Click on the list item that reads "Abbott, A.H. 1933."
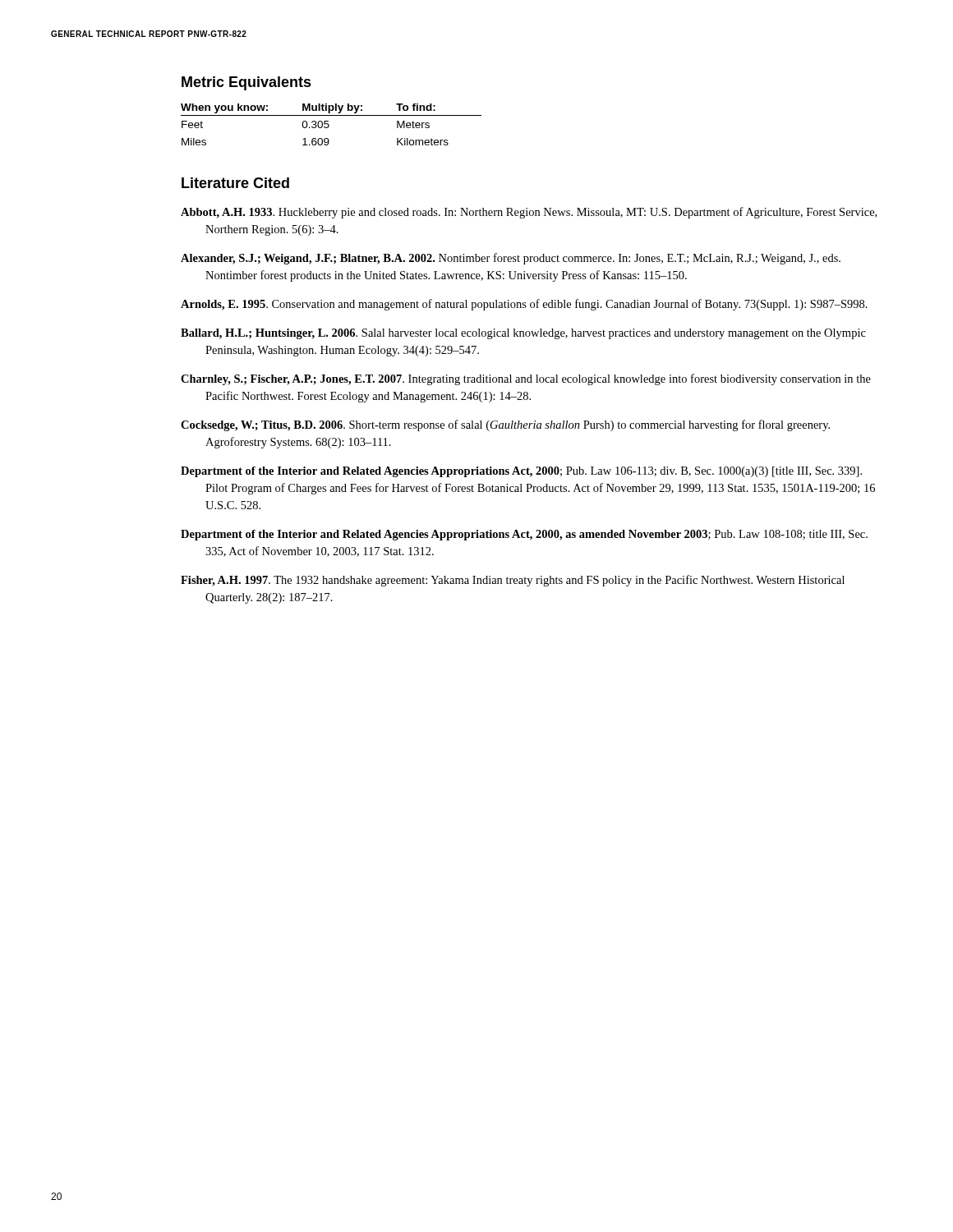 529,221
